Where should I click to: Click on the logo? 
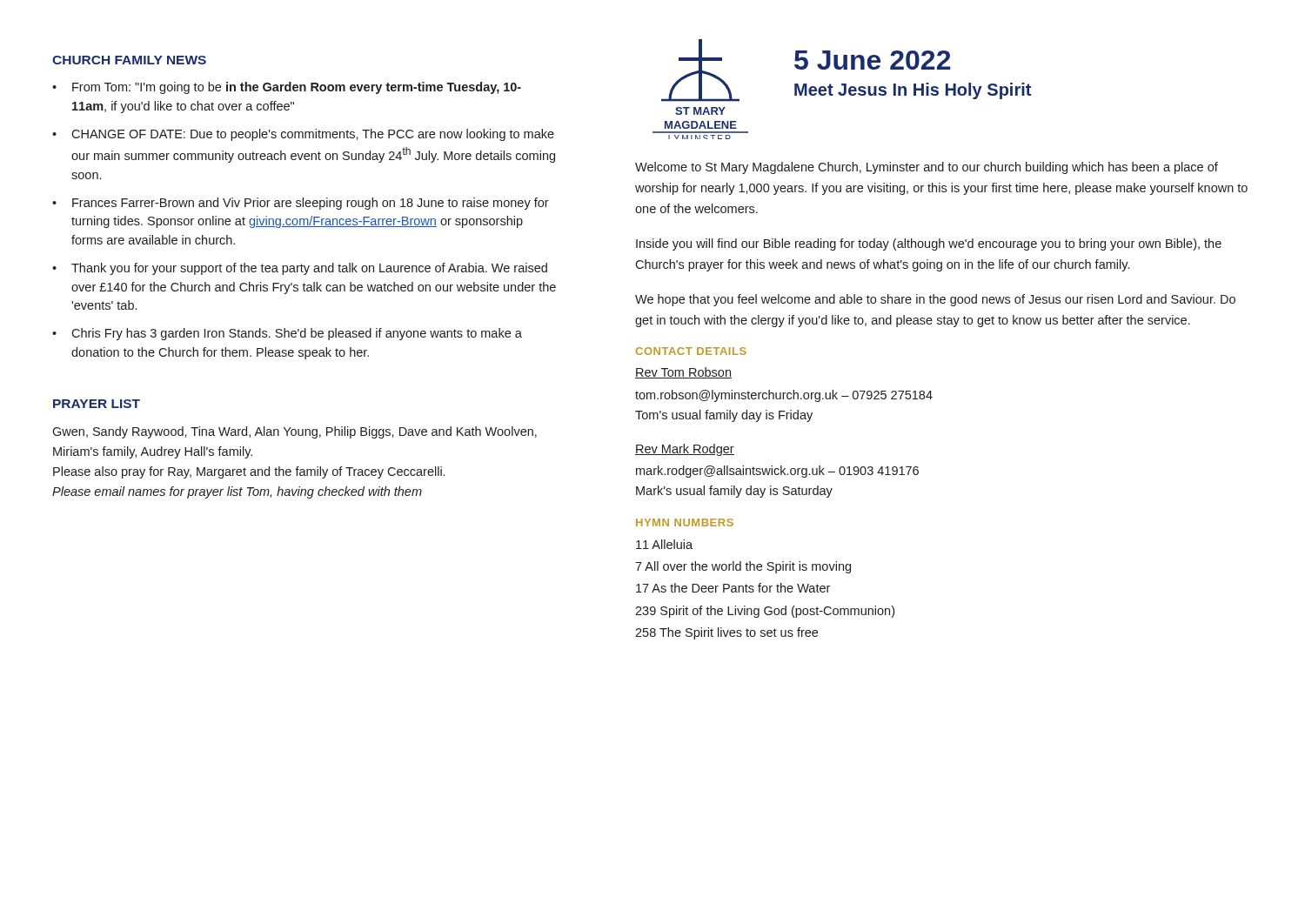700,88
